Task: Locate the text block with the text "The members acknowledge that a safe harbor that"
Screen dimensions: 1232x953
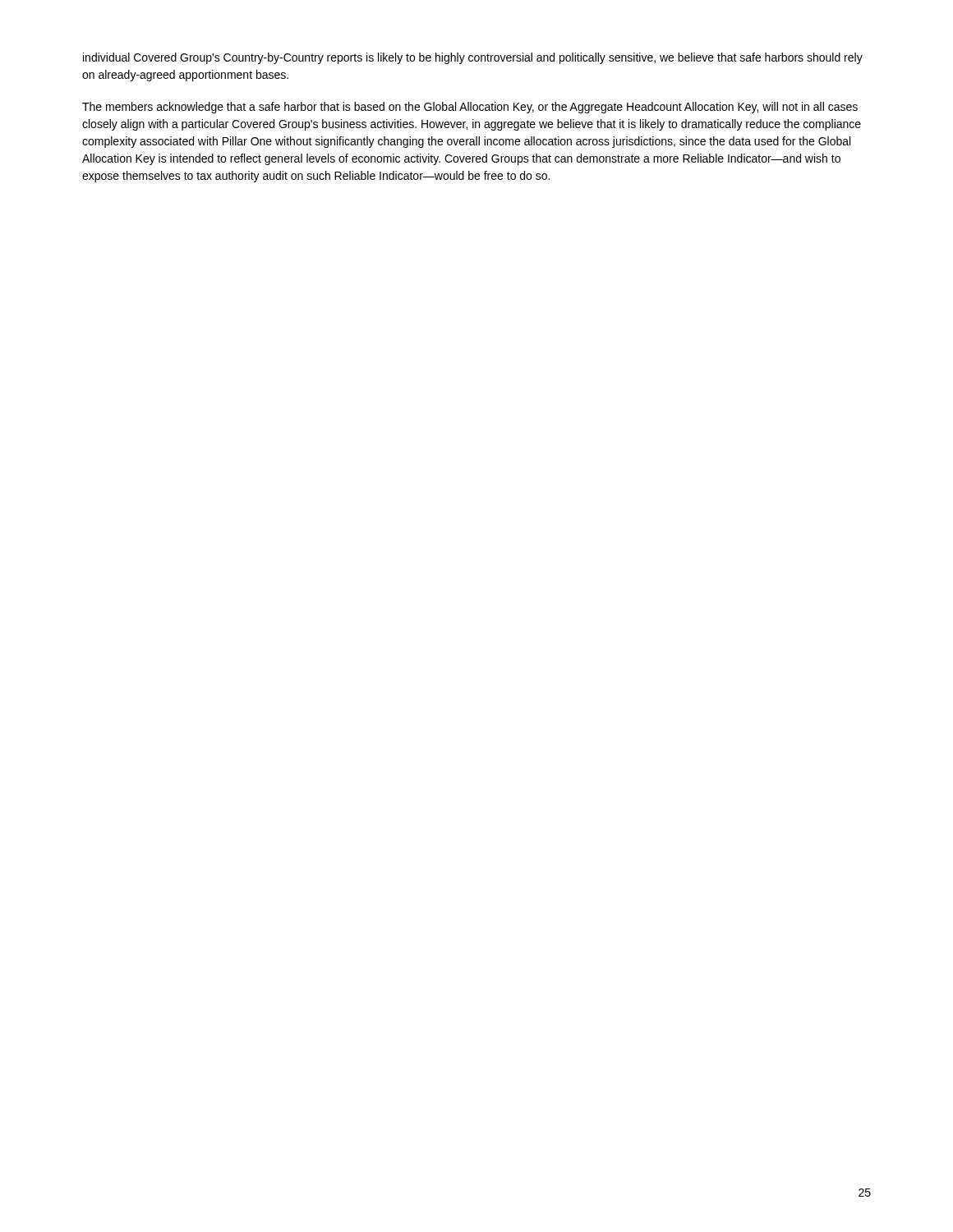Action: (x=472, y=141)
